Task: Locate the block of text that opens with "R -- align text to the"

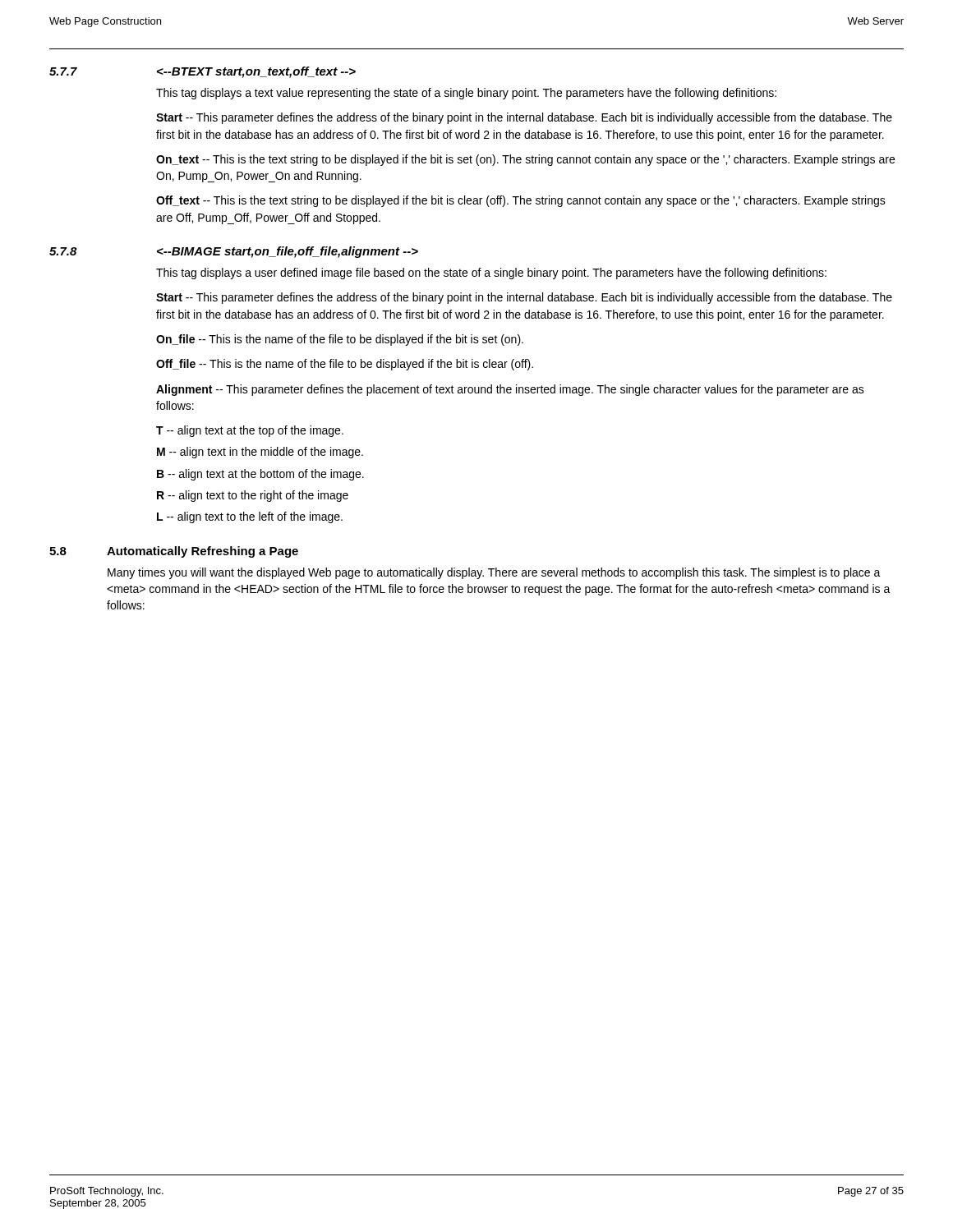Action: click(252, 495)
